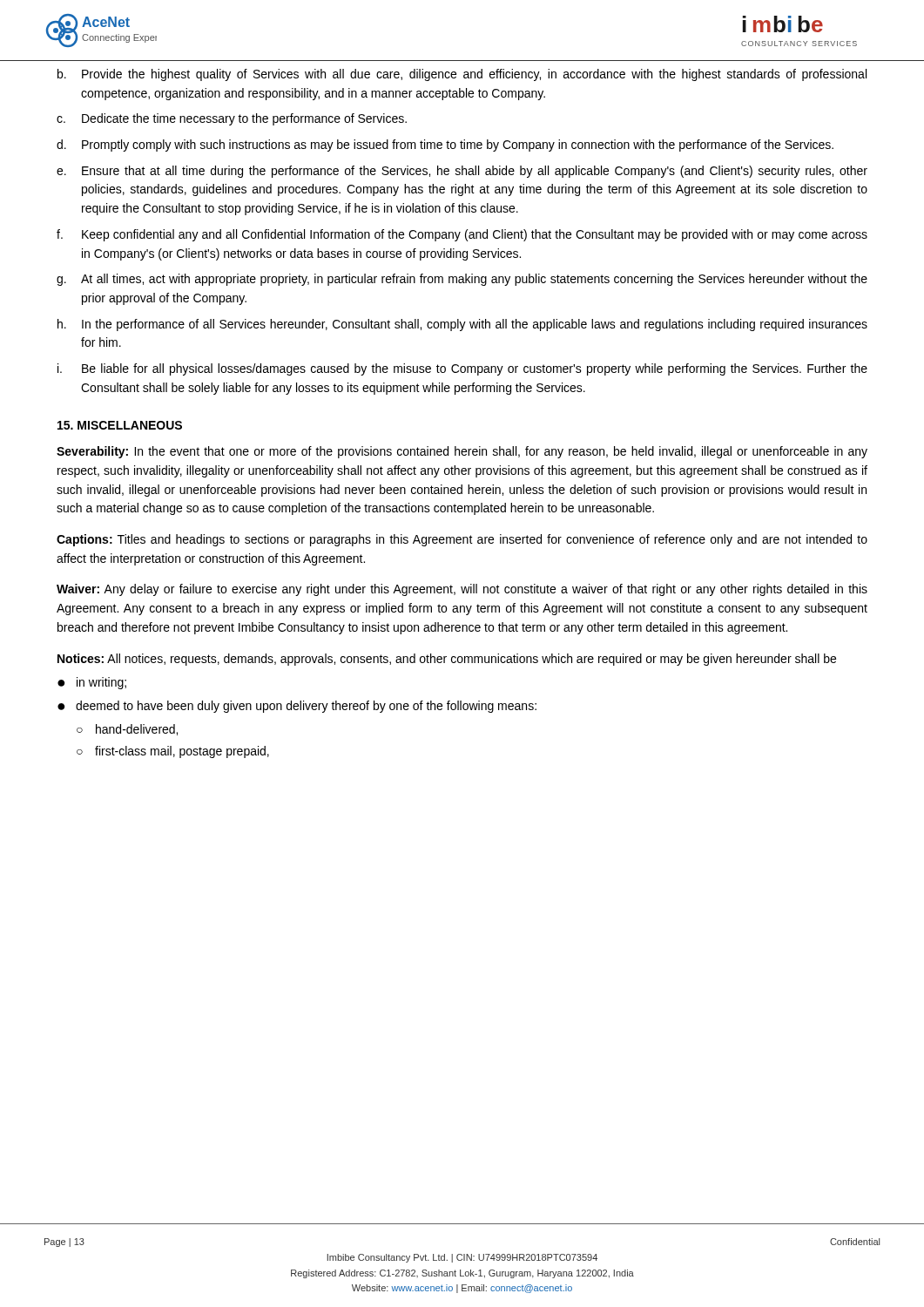This screenshot has width=924, height=1307.
Task: Find "● in writing;" on this page
Action: 92,683
